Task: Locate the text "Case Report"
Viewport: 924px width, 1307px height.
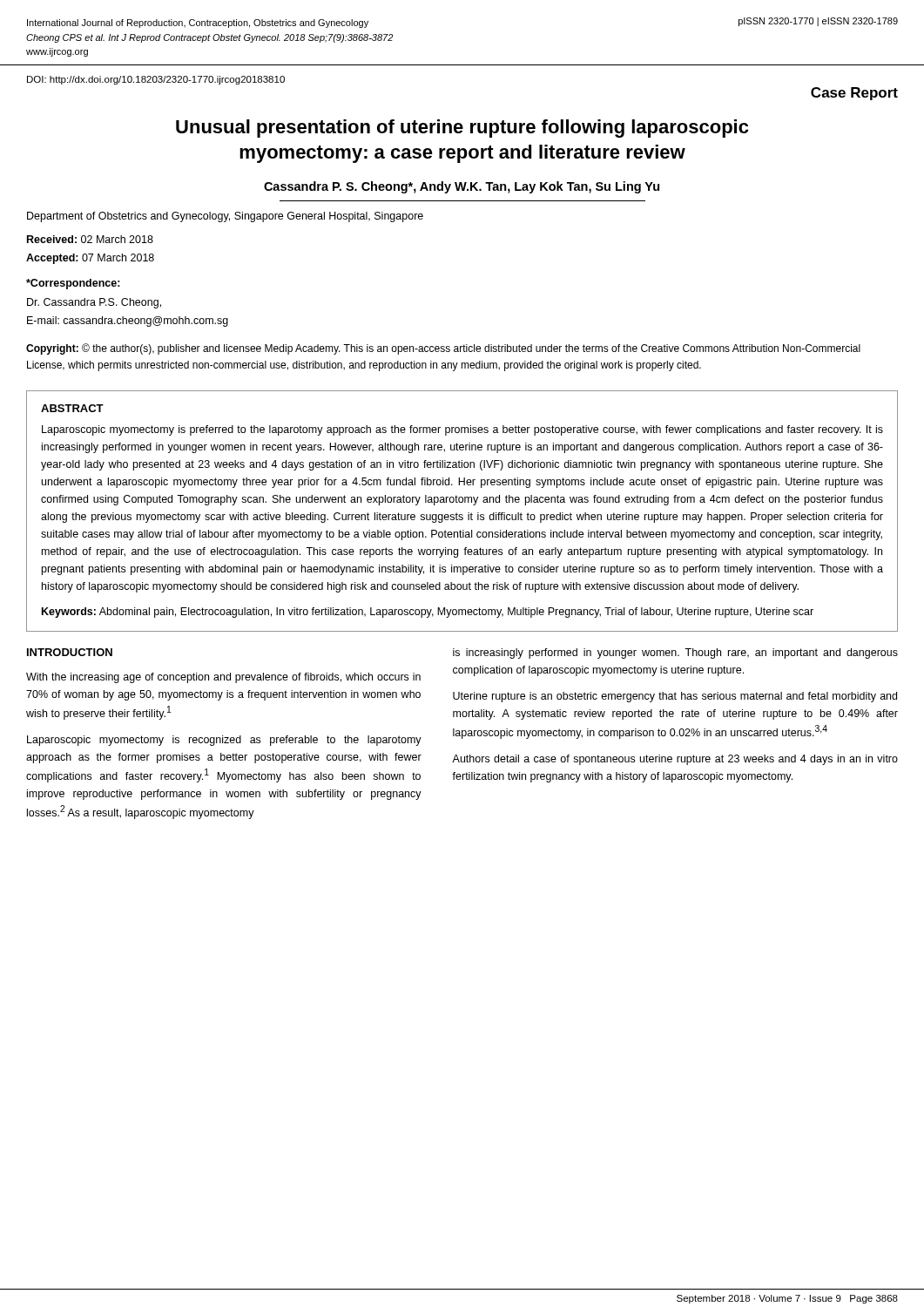Action: [x=854, y=92]
